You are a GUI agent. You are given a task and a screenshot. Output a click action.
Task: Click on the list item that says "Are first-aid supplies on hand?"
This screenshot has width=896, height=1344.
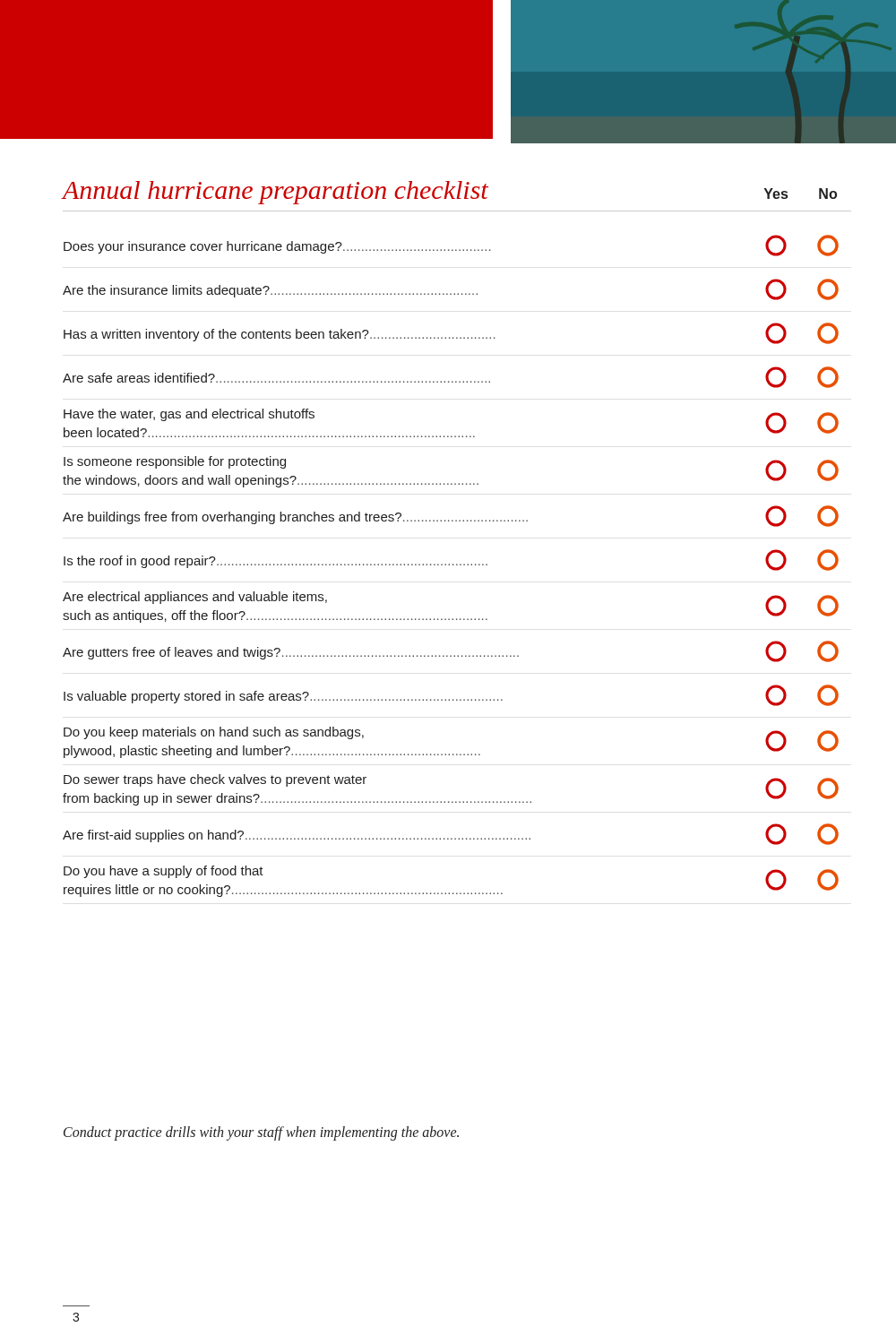457,834
